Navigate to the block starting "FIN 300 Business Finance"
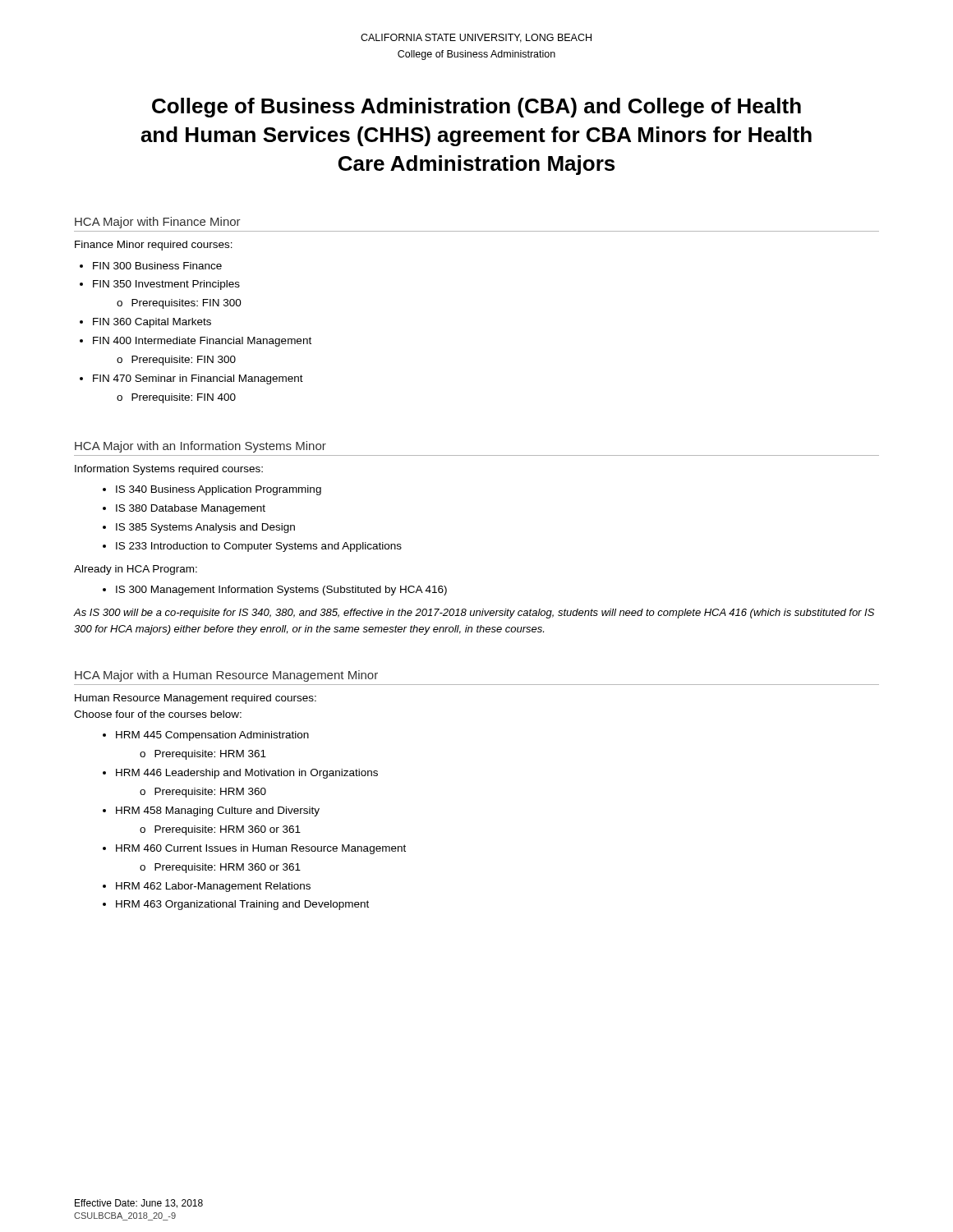 coord(157,265)
